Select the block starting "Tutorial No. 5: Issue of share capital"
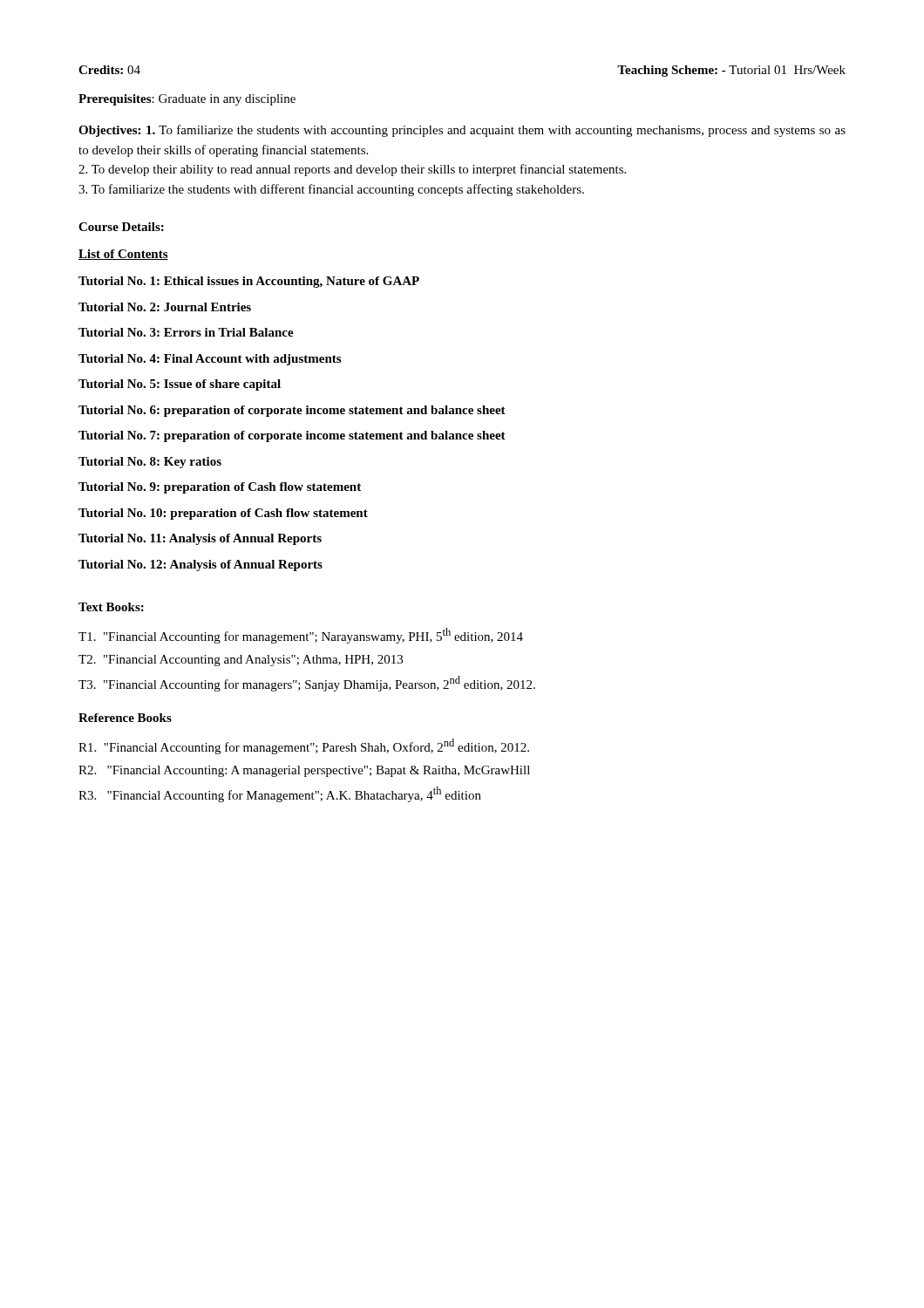924x1308 pixels. click(x=180, y=384)
